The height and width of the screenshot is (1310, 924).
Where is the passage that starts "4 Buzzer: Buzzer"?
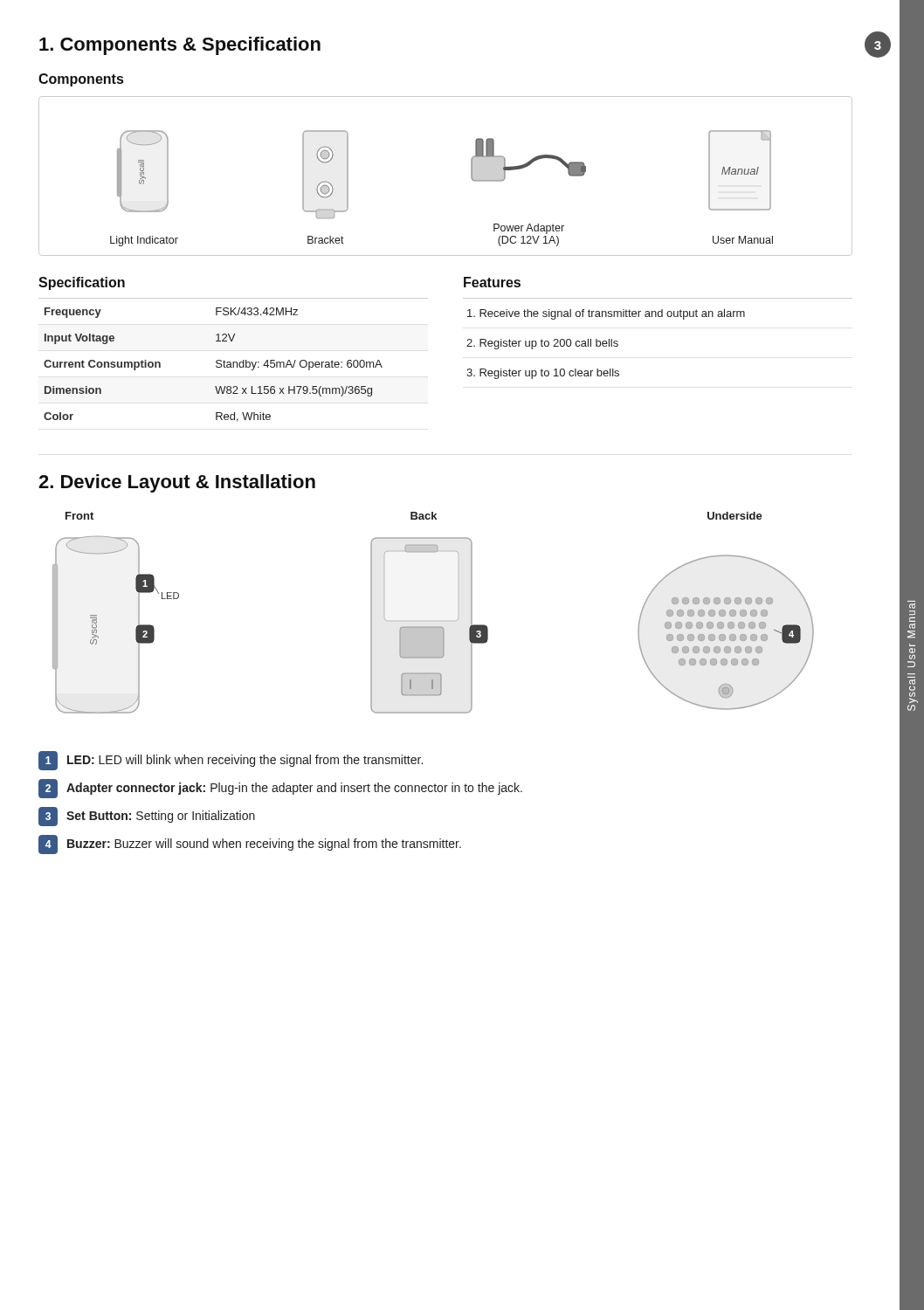click(x=250, y=844)
